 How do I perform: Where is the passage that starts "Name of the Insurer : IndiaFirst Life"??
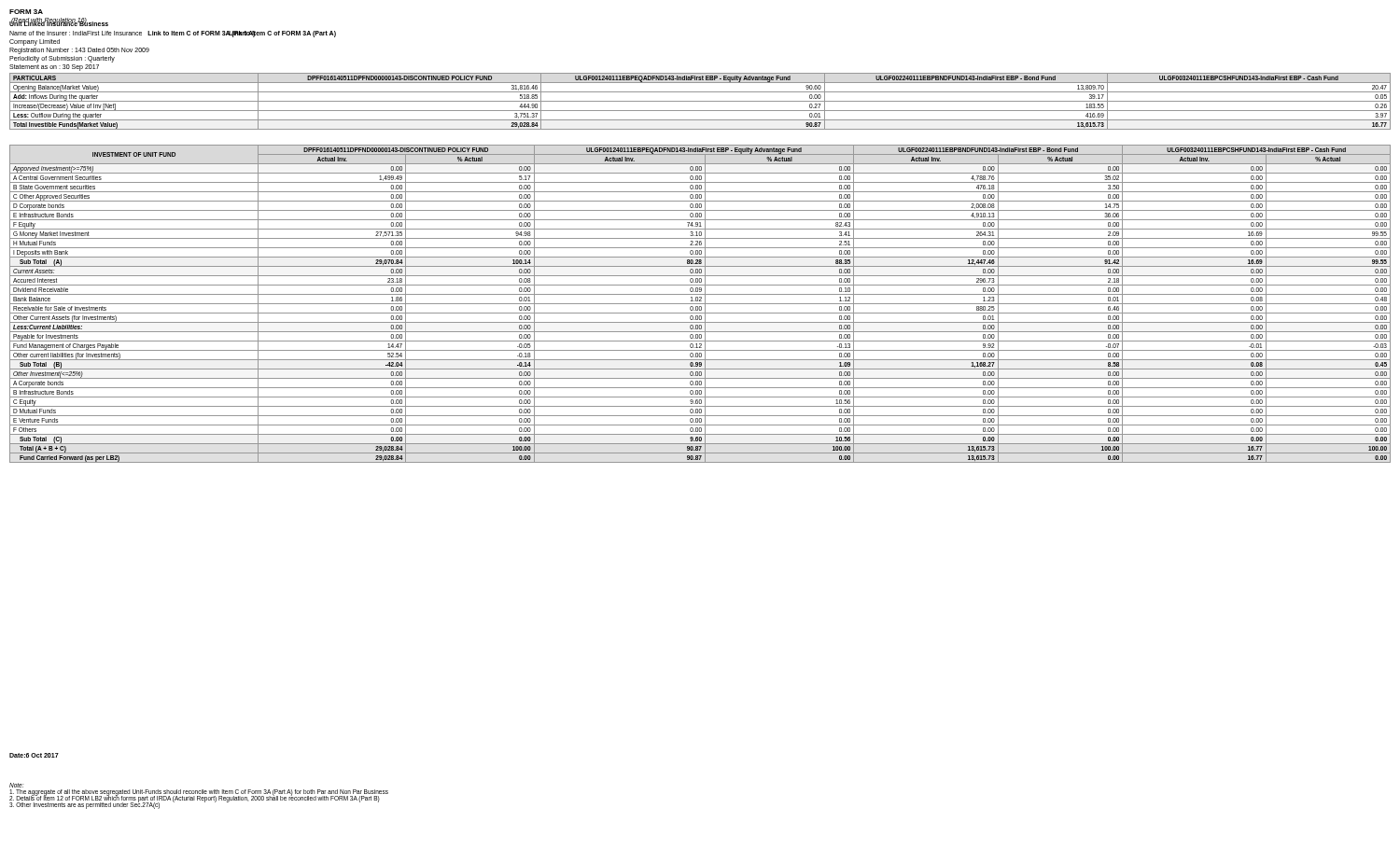point(132,33)
